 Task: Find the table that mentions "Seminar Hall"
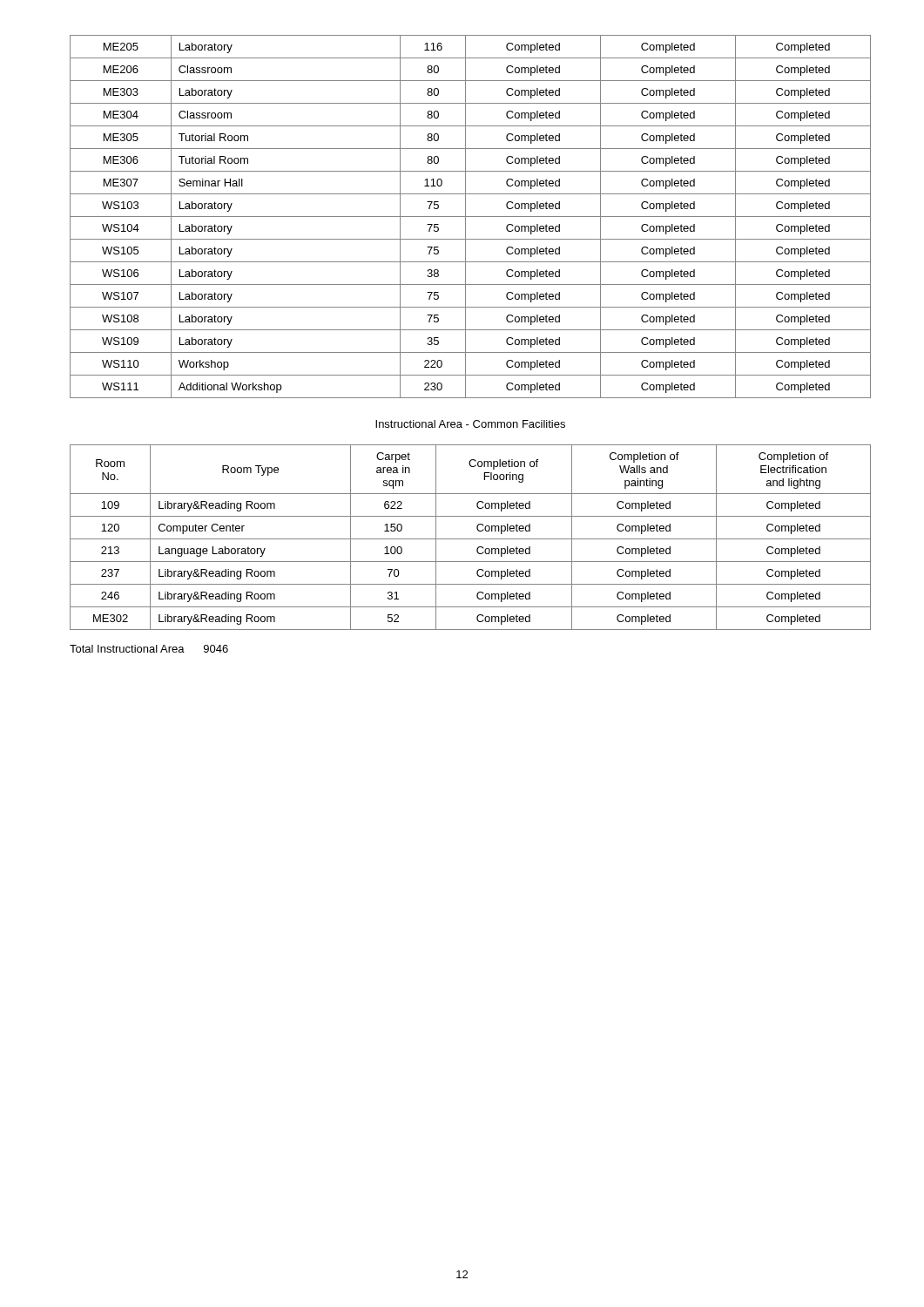pyautogui.click(x=470, y=217)
